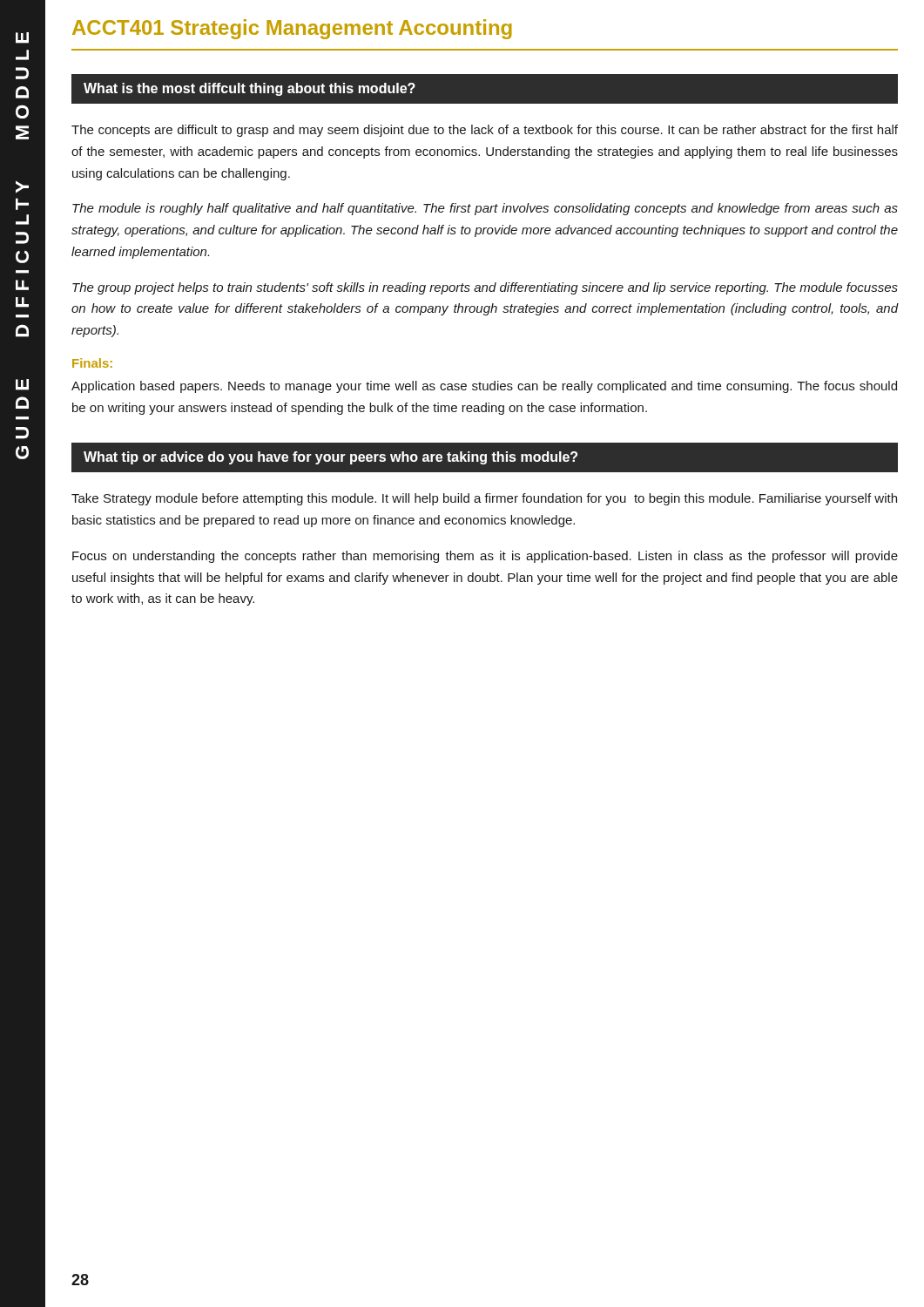The height and width of the screenshot is (1307, 924).
Task: Where is the passage that starts "The module is roughly half qualitative"?
Action: [485, 230]
